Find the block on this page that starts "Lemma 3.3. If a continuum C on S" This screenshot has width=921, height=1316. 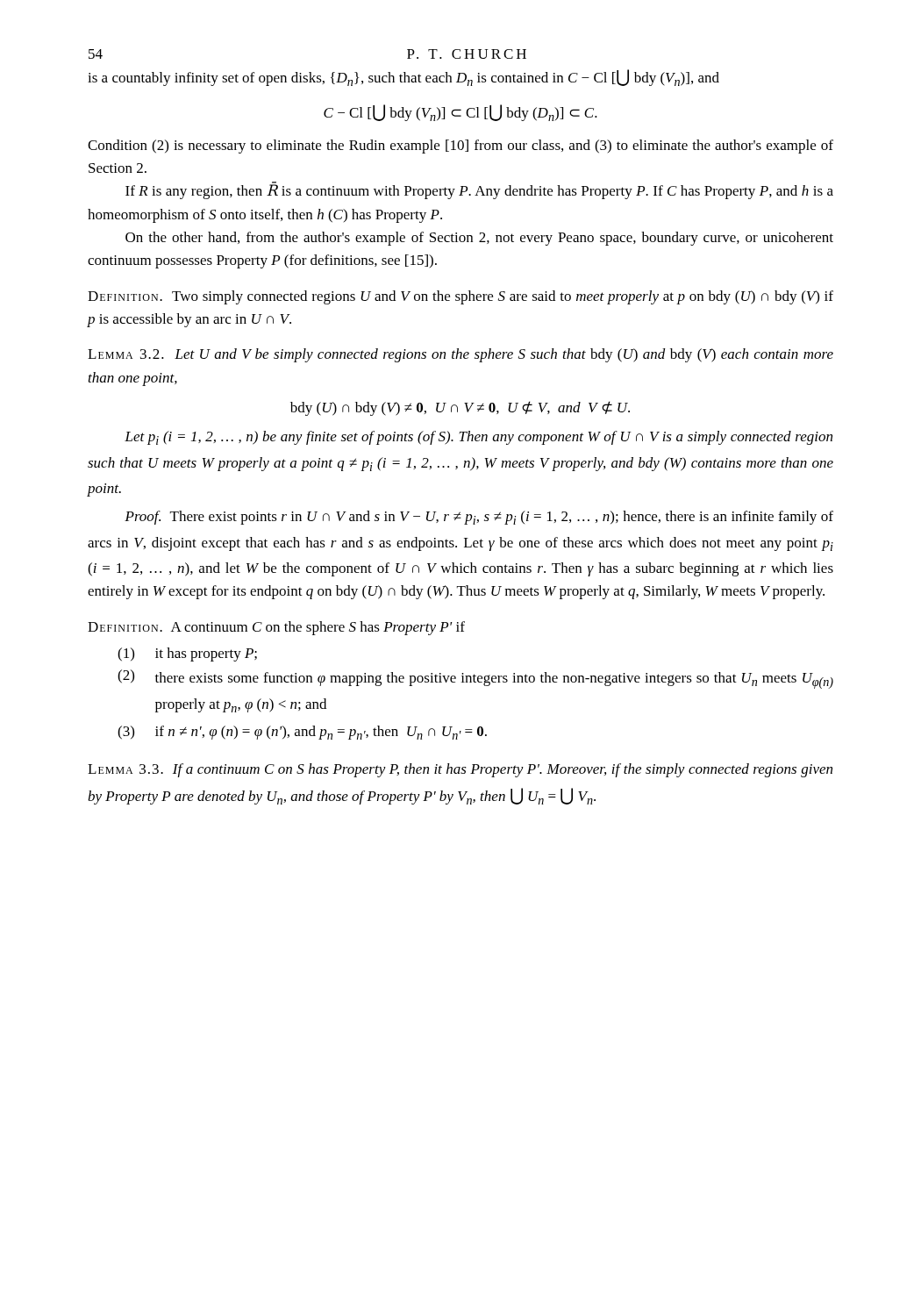click(460, 784)
